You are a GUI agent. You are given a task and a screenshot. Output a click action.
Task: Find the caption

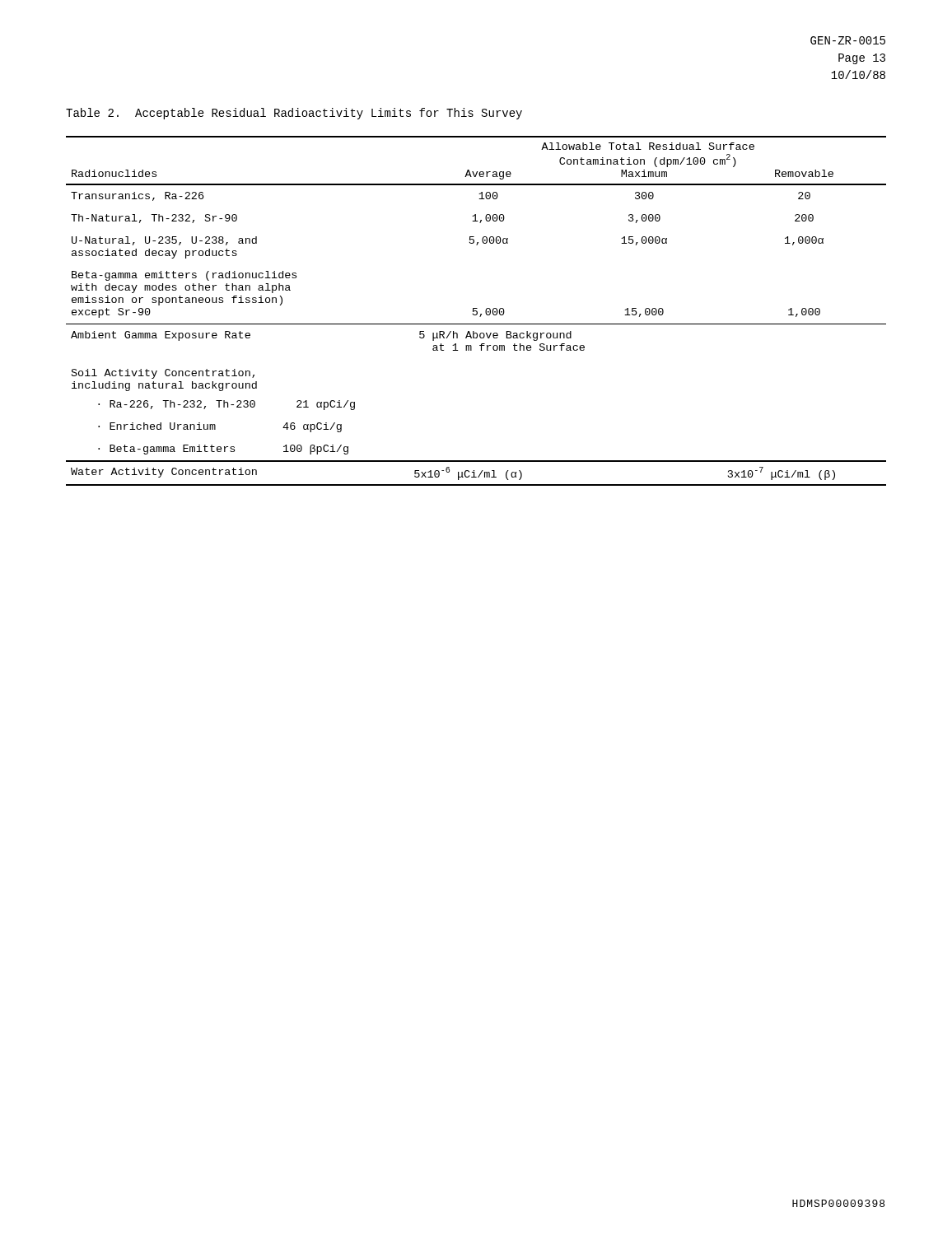coord(294,114)
